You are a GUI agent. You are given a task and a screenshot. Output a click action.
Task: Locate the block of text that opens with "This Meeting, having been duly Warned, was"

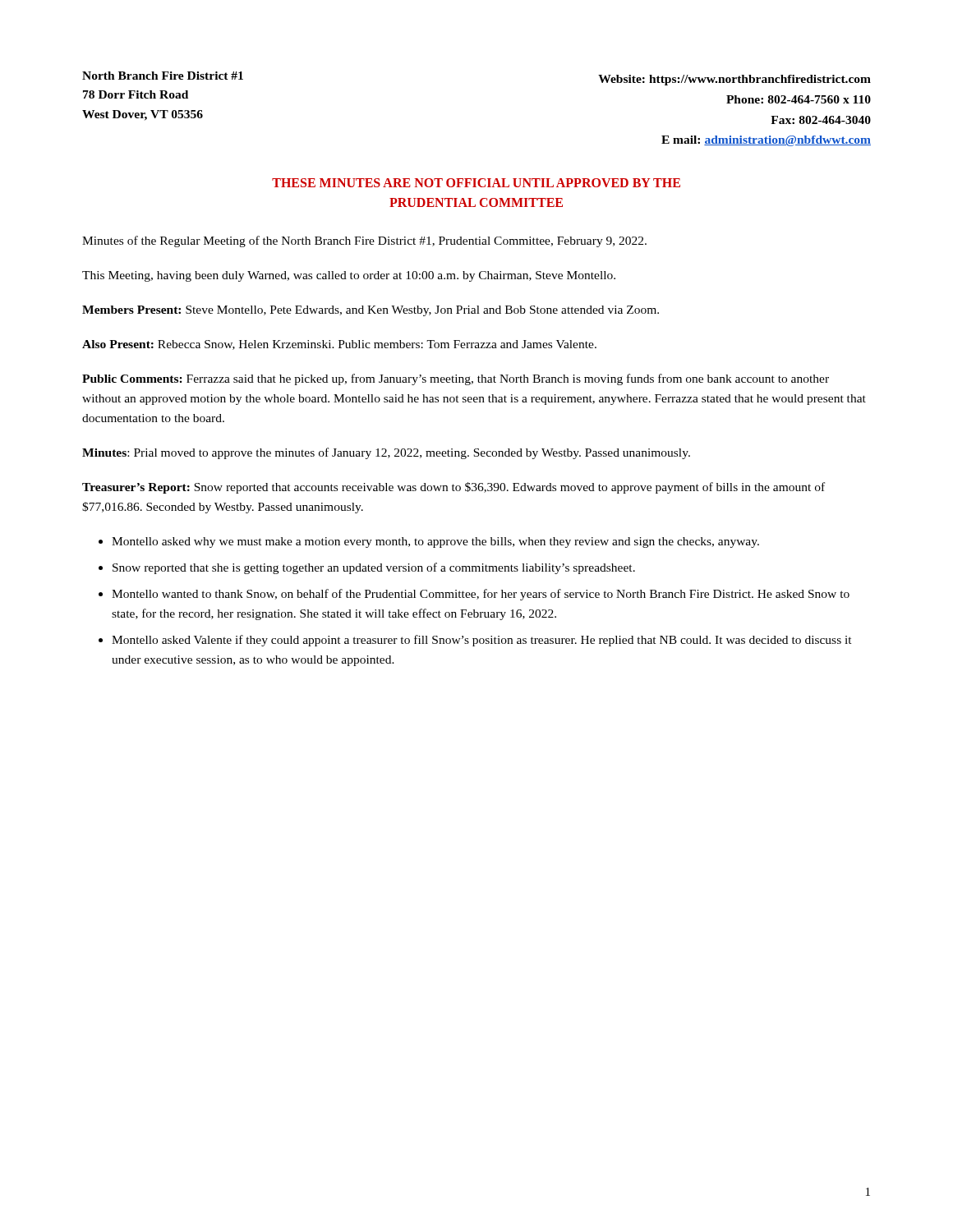[x=349, y=275]
